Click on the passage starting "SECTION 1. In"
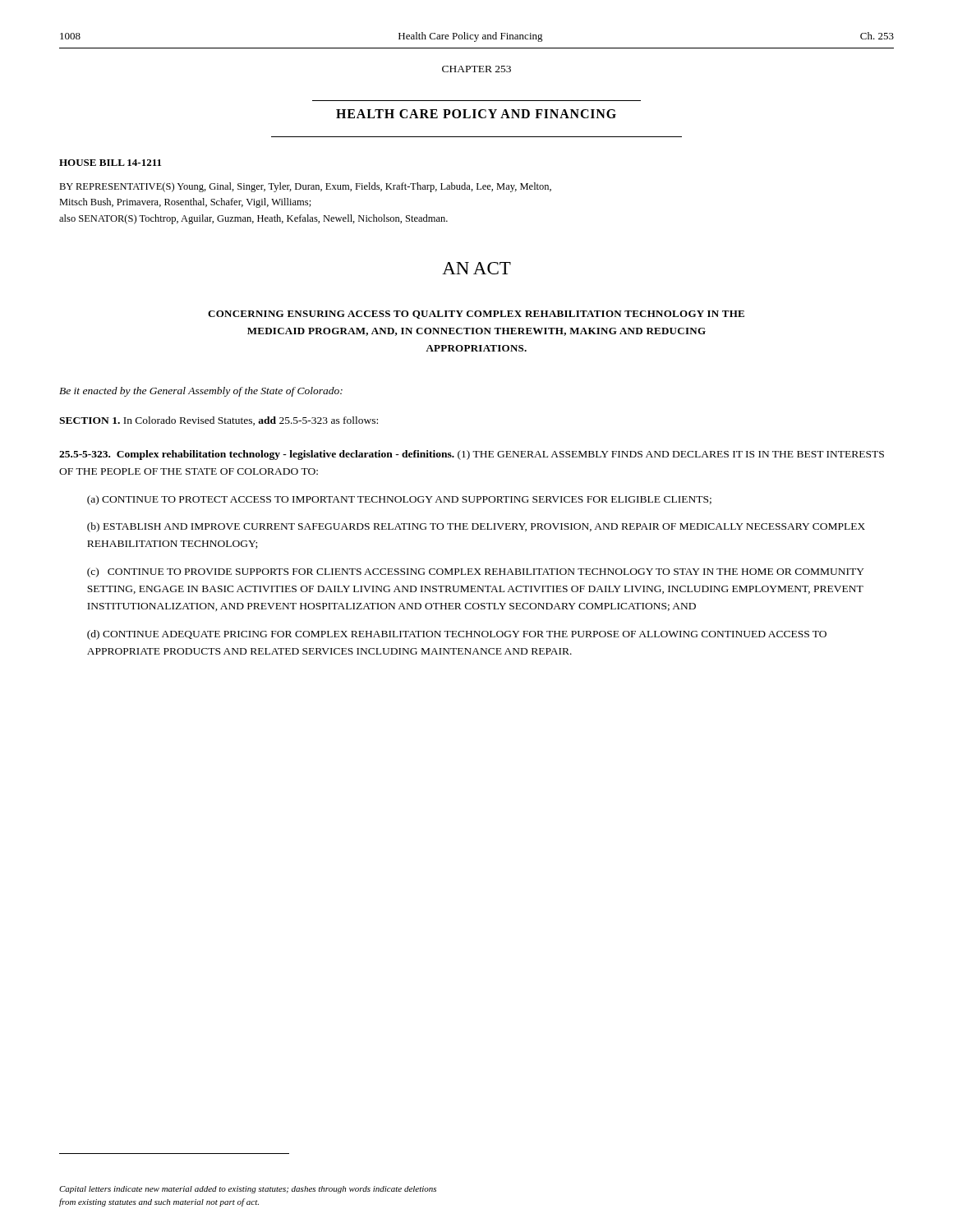The height and width of the screenshot is (1232, 953). (219, 420)
